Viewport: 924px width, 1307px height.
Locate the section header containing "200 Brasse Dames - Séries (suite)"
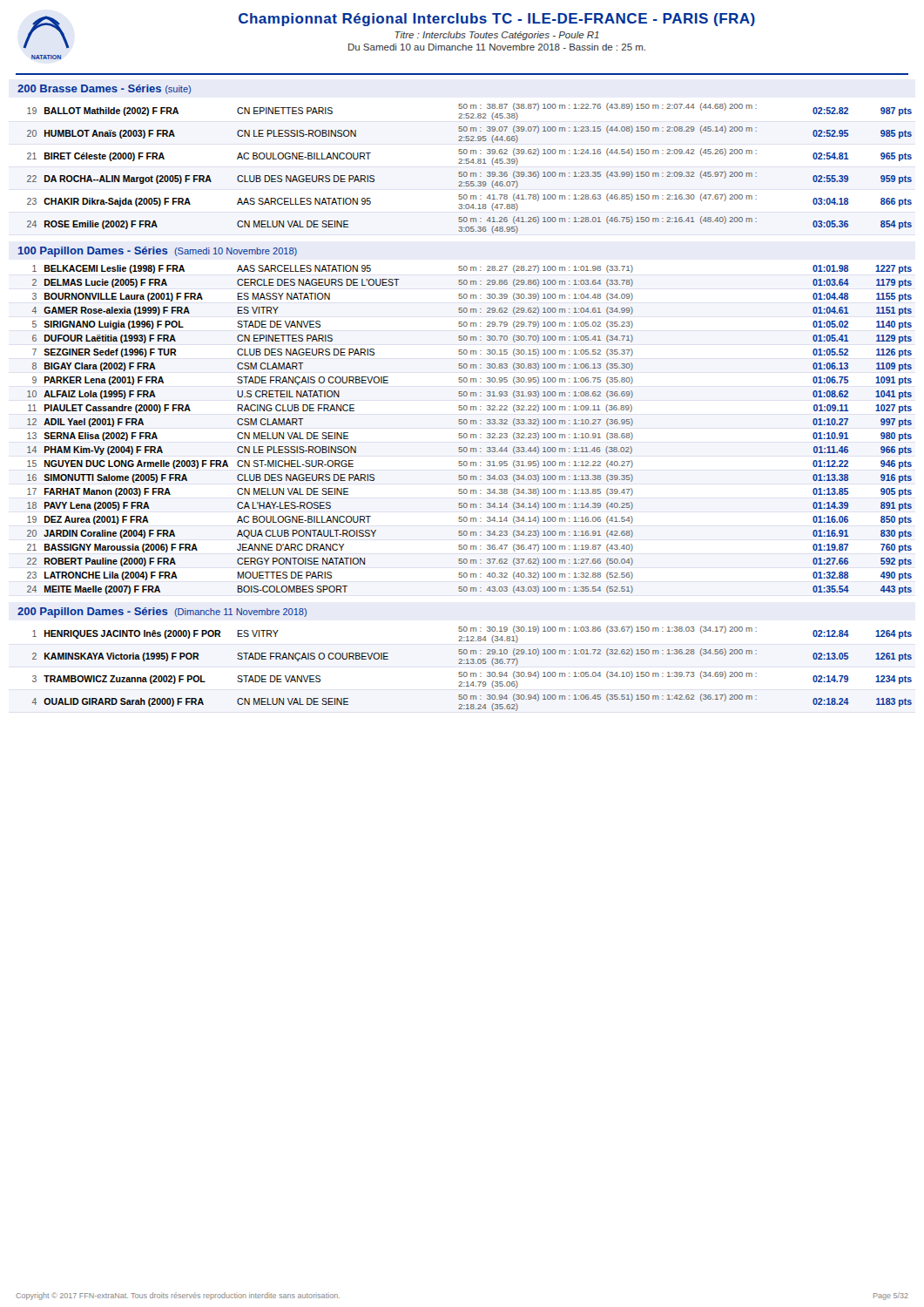[104, 88]
